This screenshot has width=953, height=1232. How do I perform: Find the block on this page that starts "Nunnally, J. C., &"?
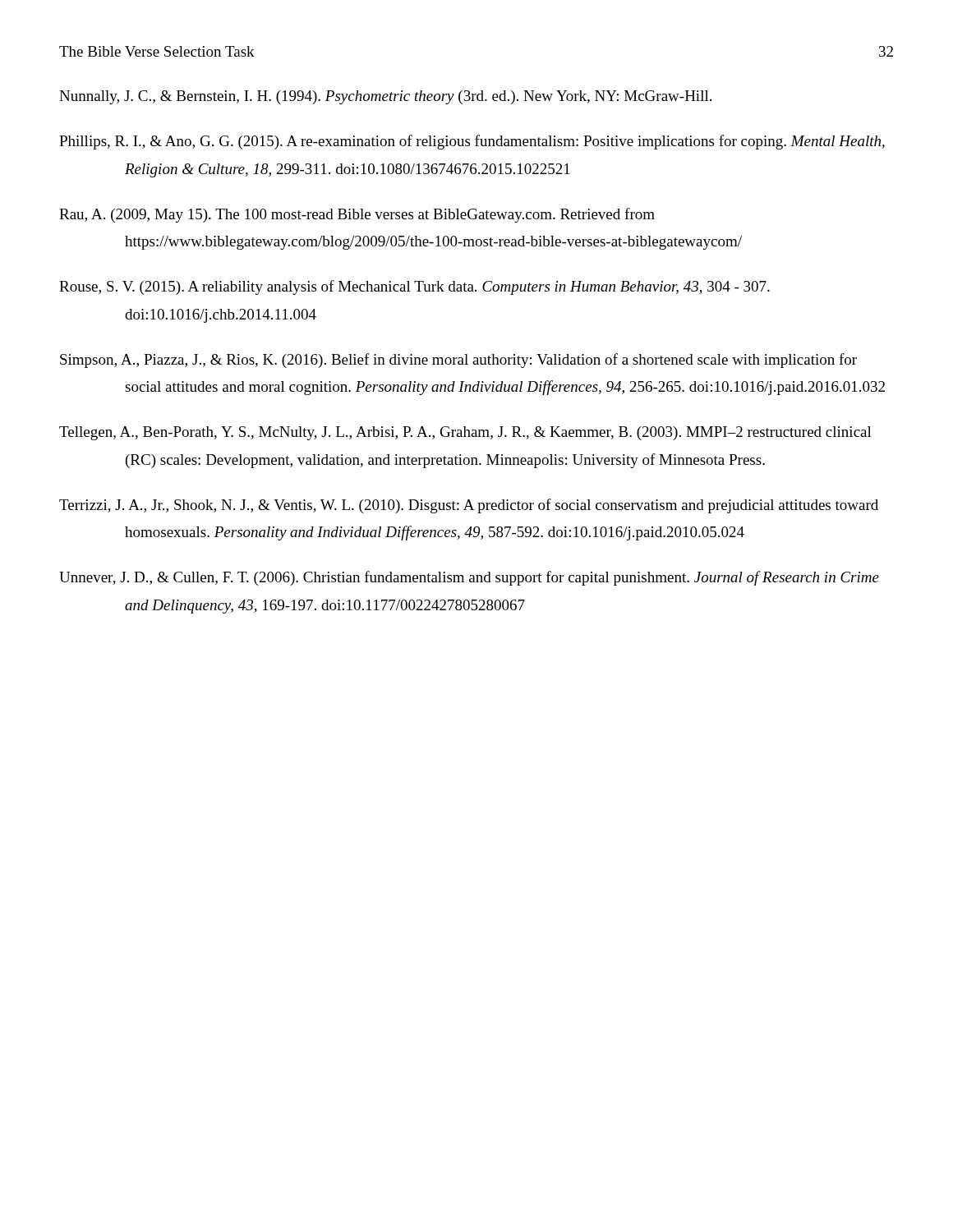[x=476, y=96]
